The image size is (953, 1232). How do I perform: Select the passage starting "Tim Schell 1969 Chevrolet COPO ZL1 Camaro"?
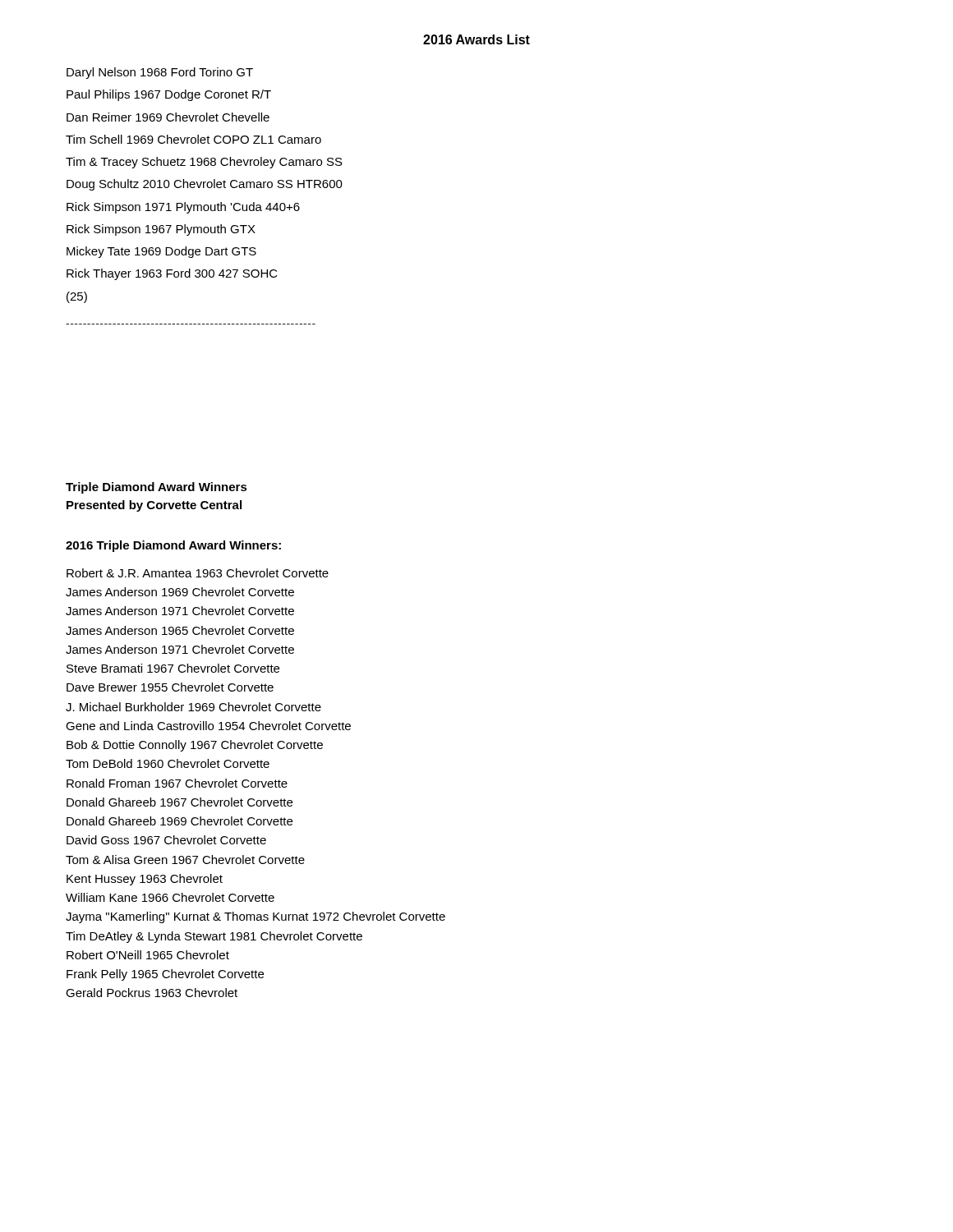[194, 139]
